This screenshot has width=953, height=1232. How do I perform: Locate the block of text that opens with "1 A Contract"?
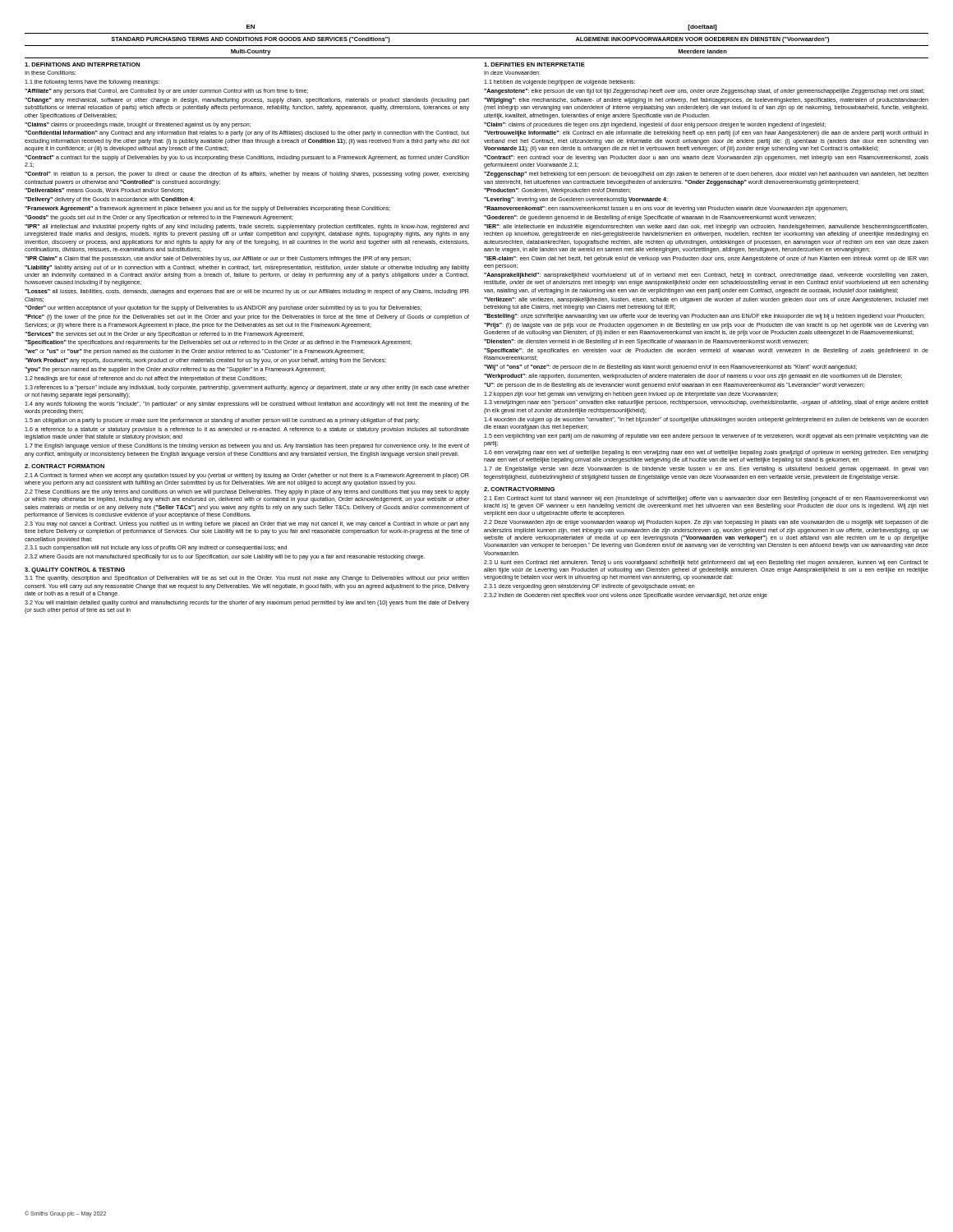247,517
